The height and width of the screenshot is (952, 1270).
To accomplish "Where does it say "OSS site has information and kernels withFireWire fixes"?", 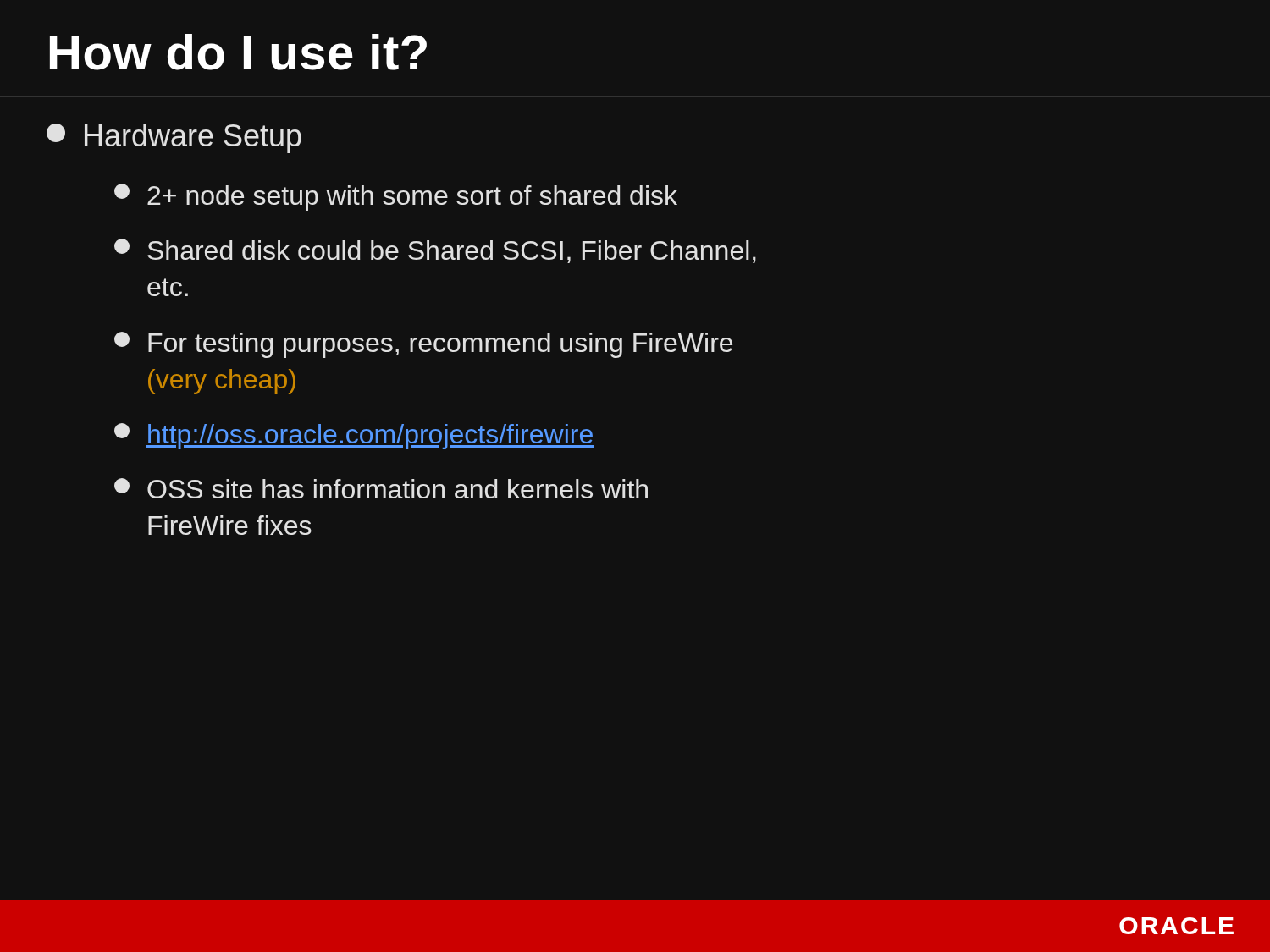I will 382,508.
